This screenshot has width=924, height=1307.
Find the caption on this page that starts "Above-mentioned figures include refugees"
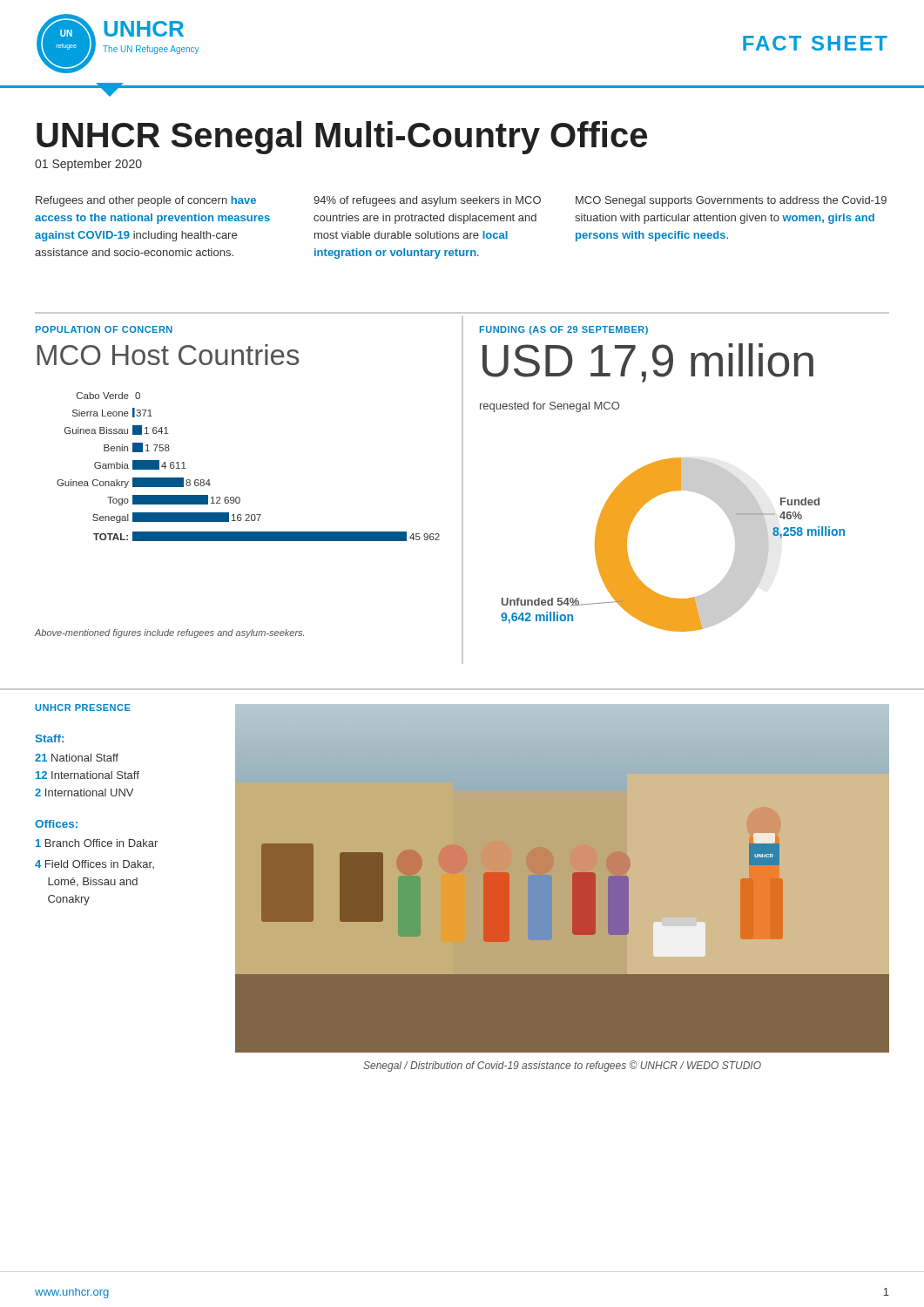pos(170,633)
